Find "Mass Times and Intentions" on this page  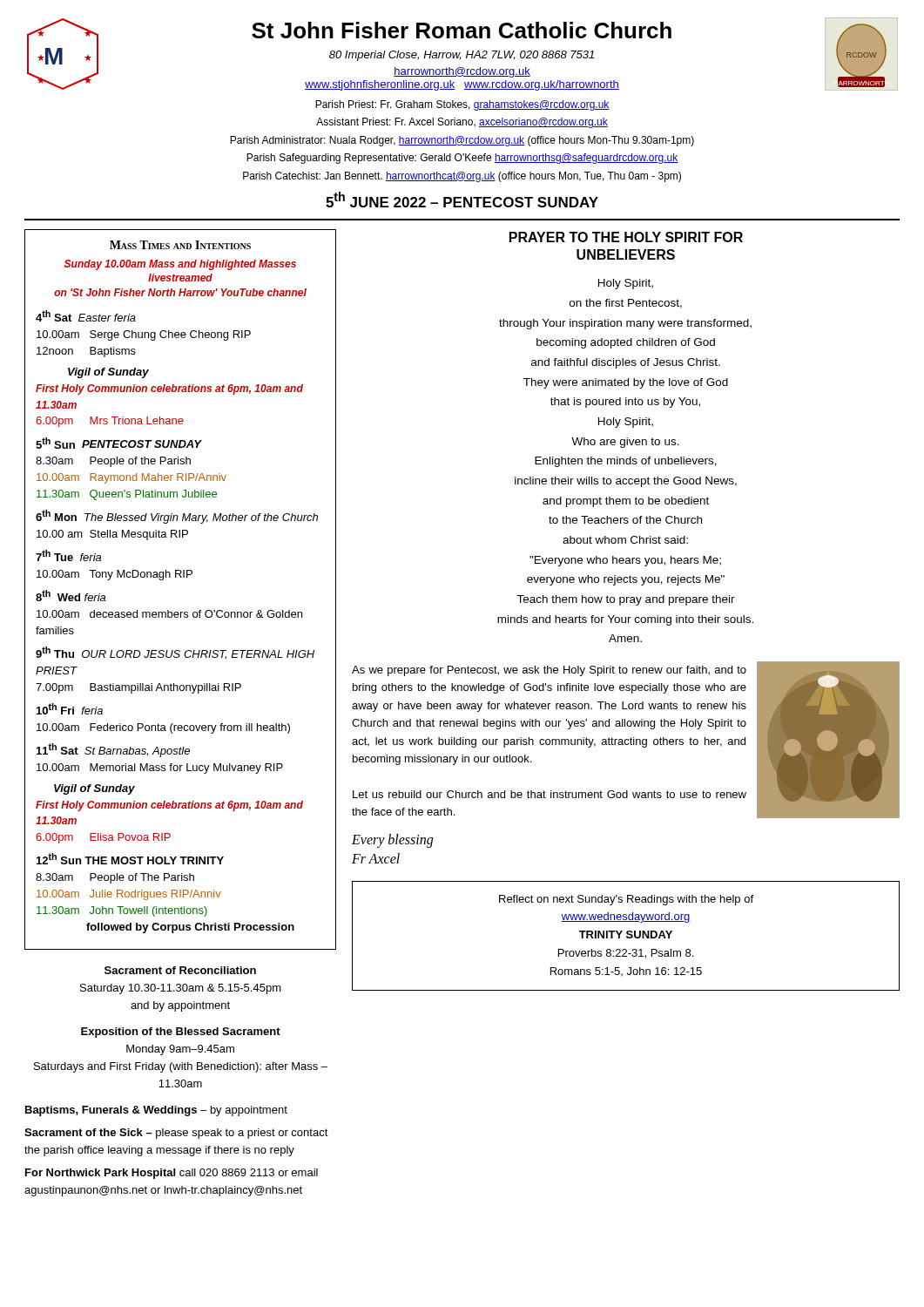click(180, 245)
